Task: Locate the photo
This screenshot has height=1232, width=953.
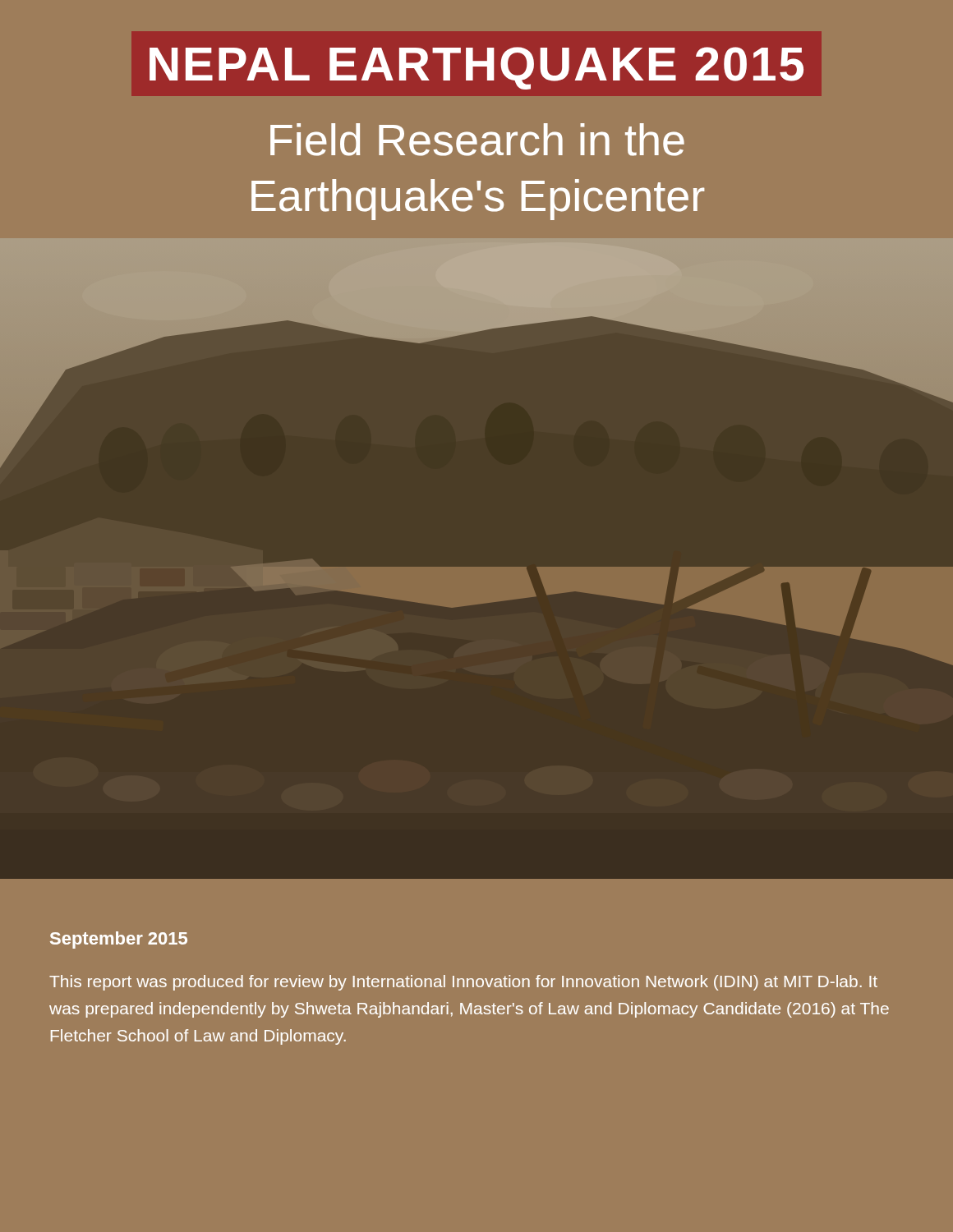Action: point(476,558)
